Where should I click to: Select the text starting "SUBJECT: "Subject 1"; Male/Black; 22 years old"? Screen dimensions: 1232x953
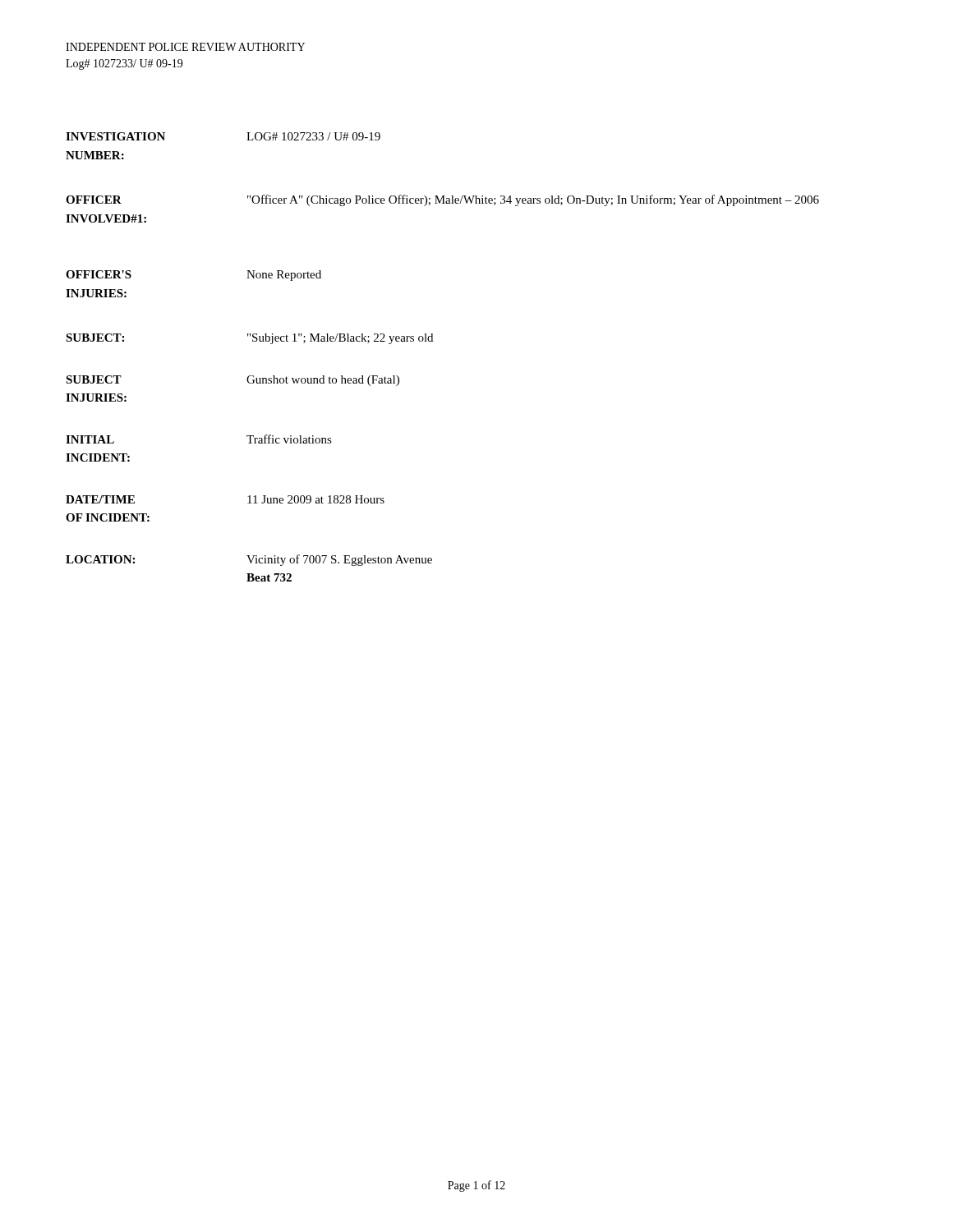[249, 339]
